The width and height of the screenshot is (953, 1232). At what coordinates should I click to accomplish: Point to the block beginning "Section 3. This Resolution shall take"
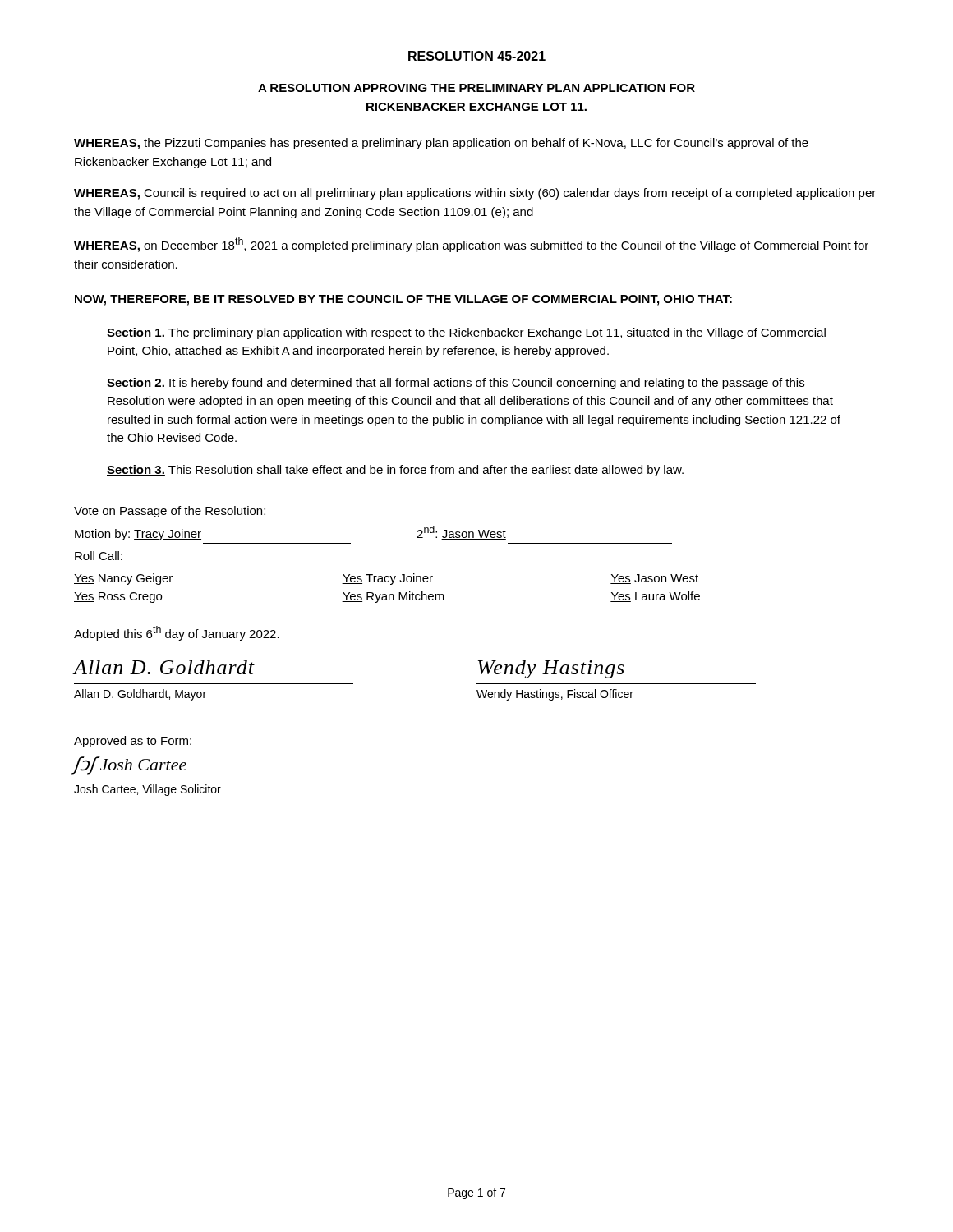(396, 469)
